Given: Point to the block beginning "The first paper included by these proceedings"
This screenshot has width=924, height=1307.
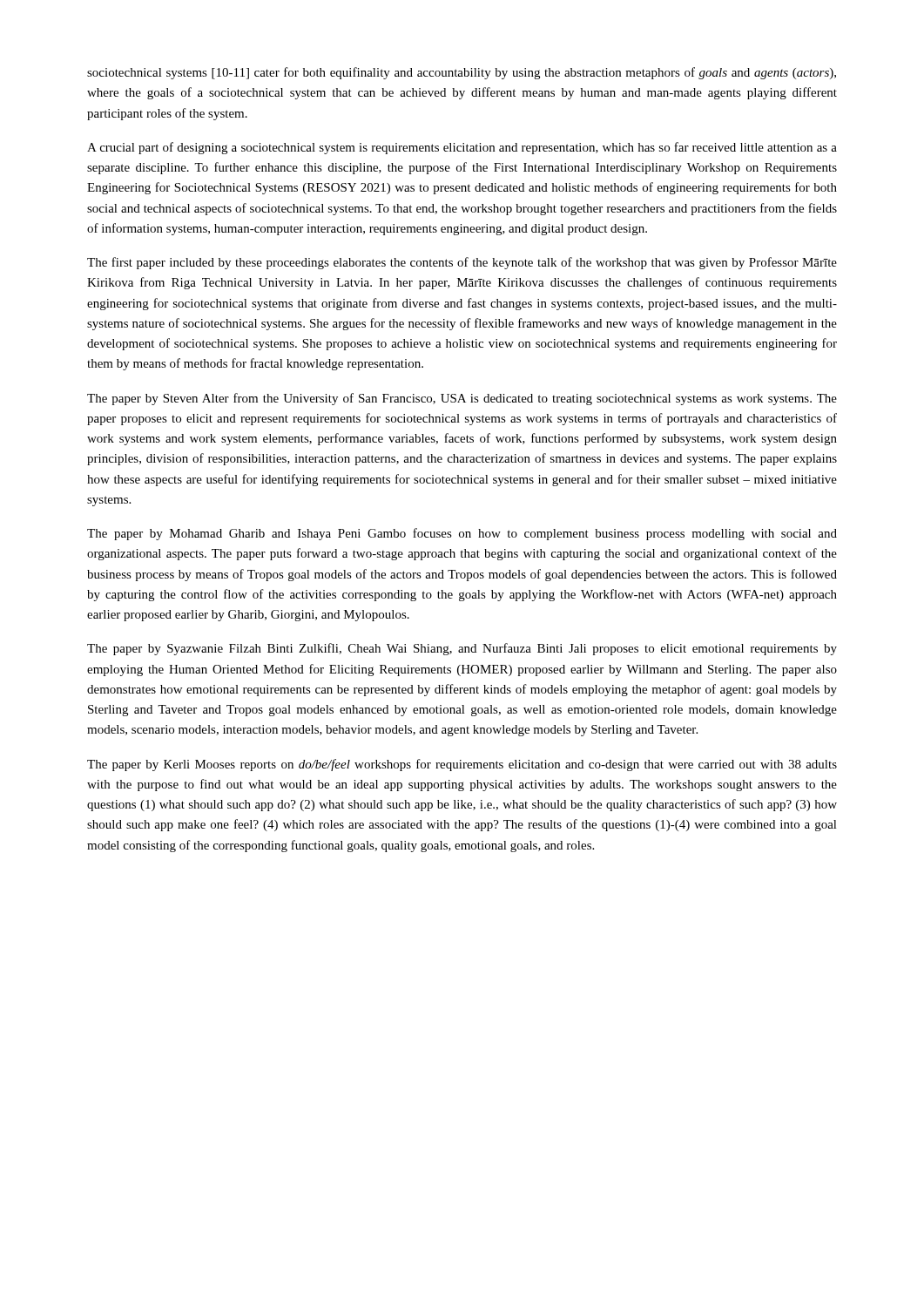Looking at the screenshot, I should pyautogui.click(x=462, y=313).
